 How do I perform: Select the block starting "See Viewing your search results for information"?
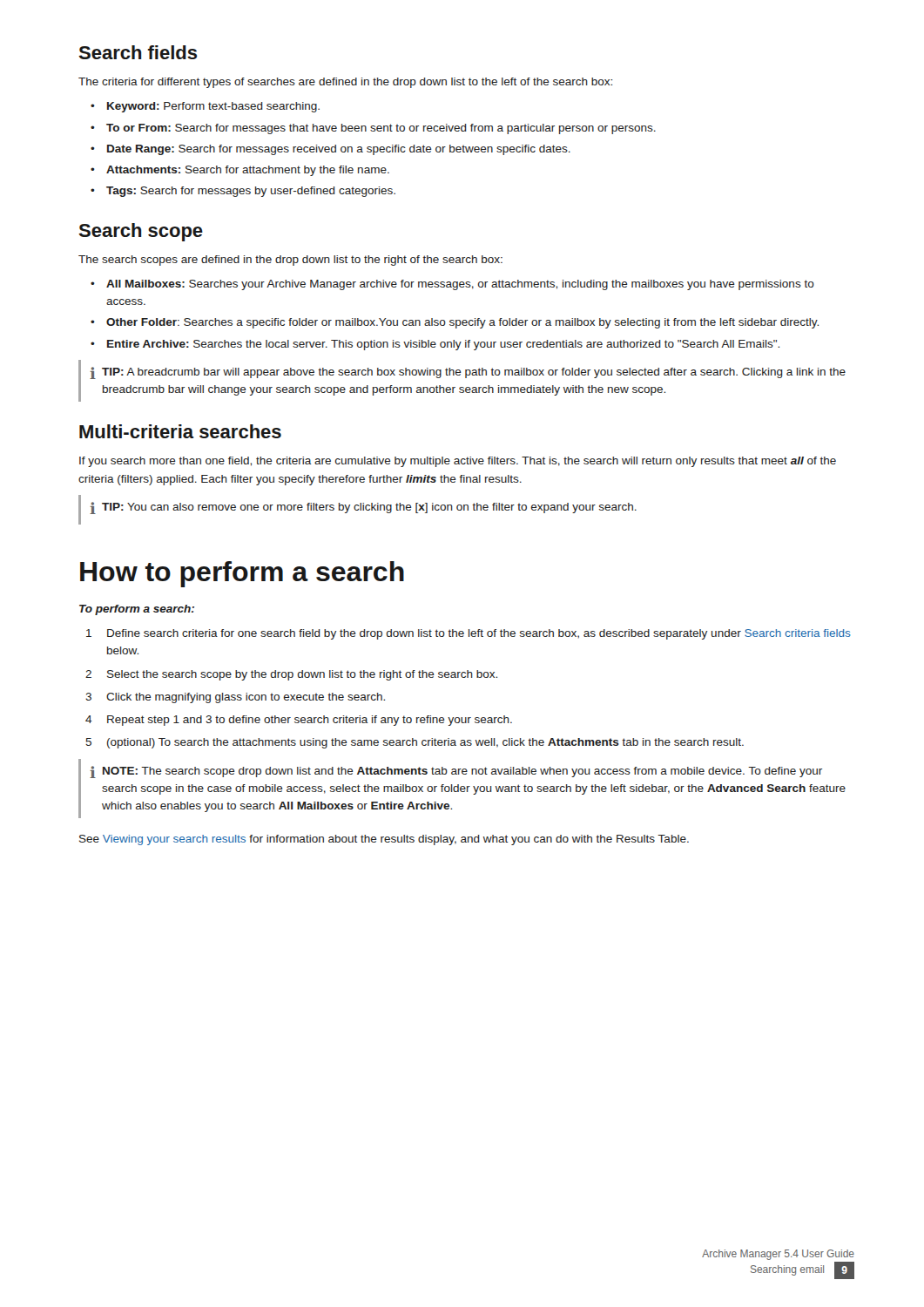pos(466,839)
